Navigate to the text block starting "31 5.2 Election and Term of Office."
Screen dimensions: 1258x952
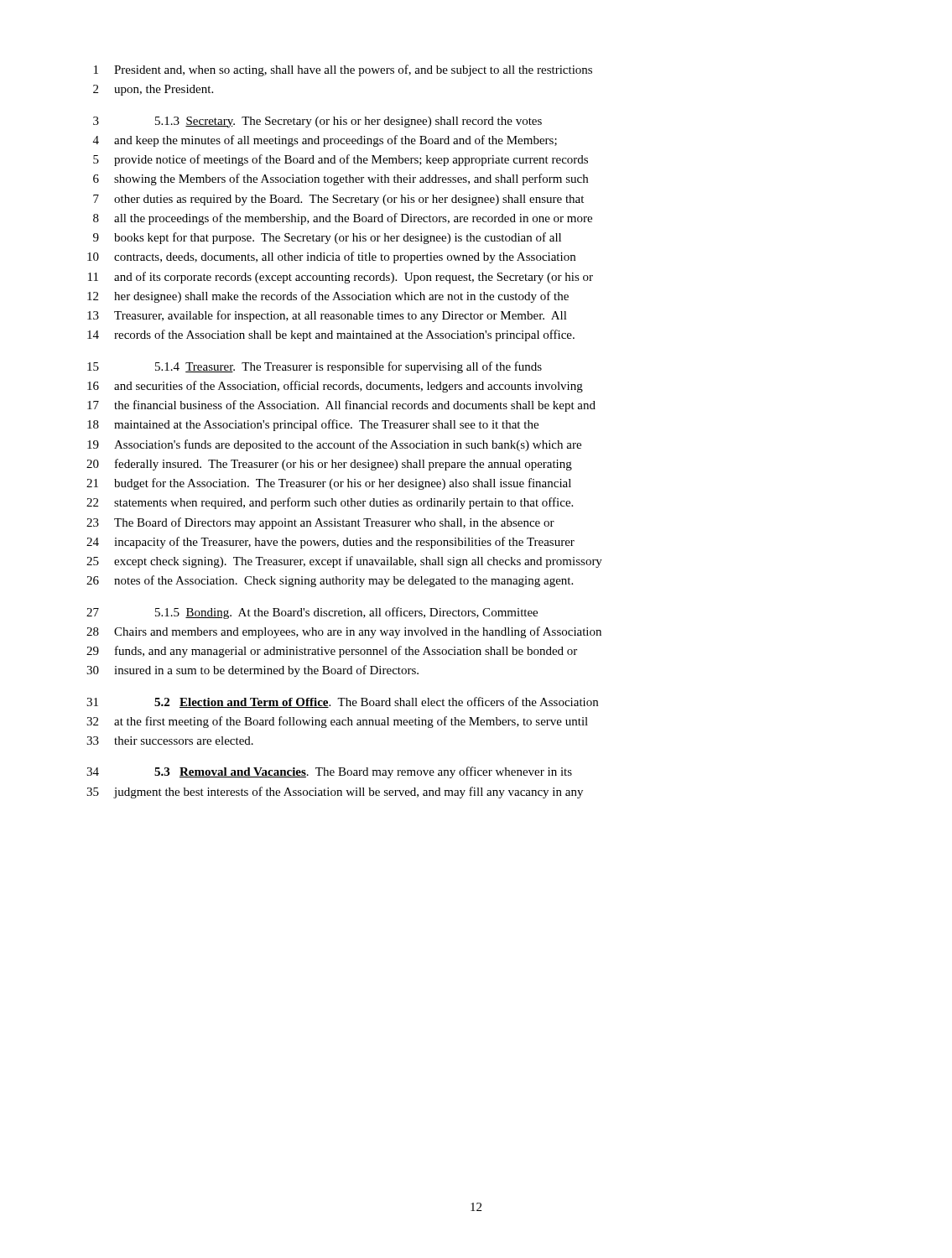(x=484, y=702)
